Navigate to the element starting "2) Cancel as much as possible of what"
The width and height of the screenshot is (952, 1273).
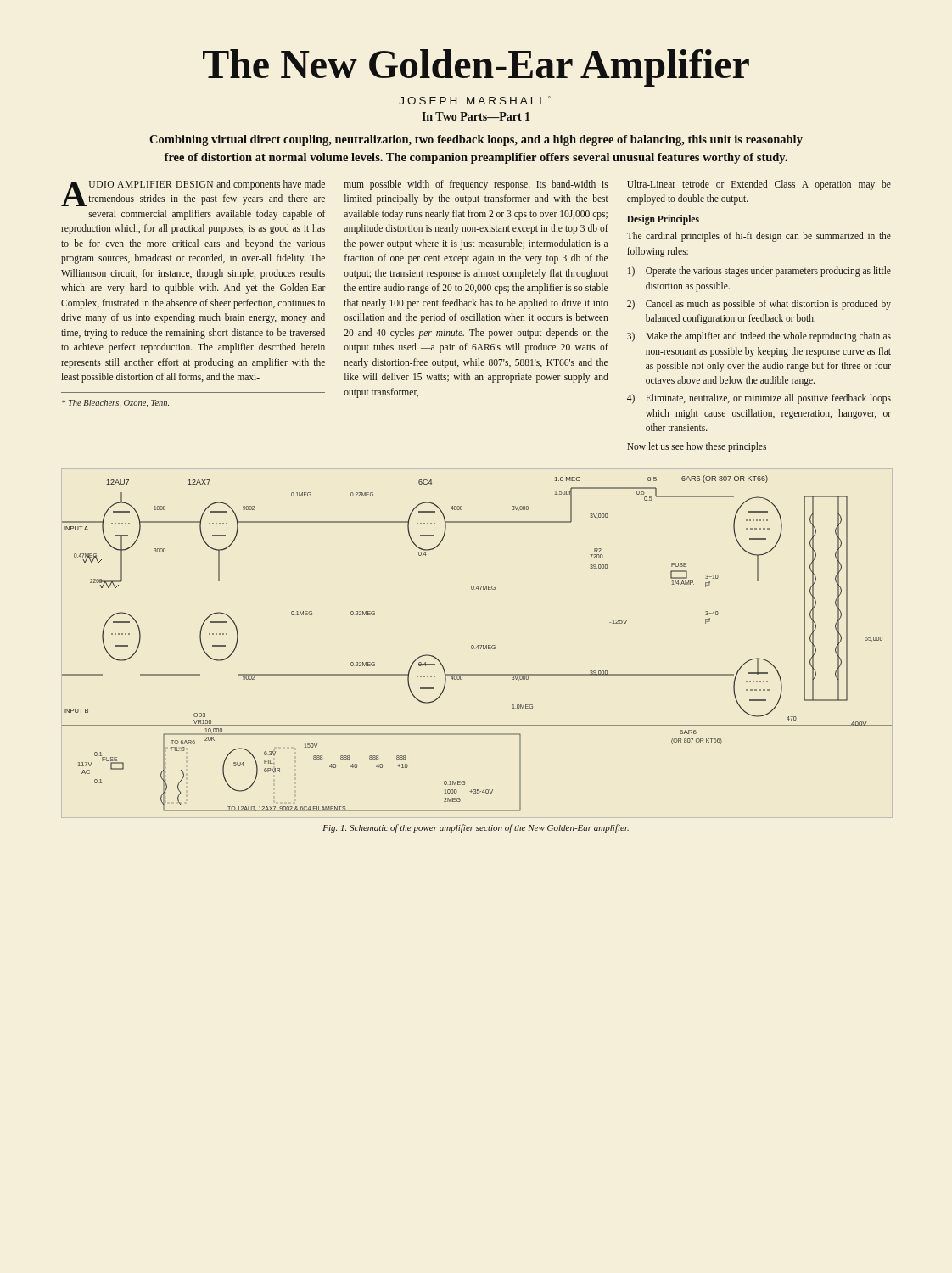pos(759,312)
